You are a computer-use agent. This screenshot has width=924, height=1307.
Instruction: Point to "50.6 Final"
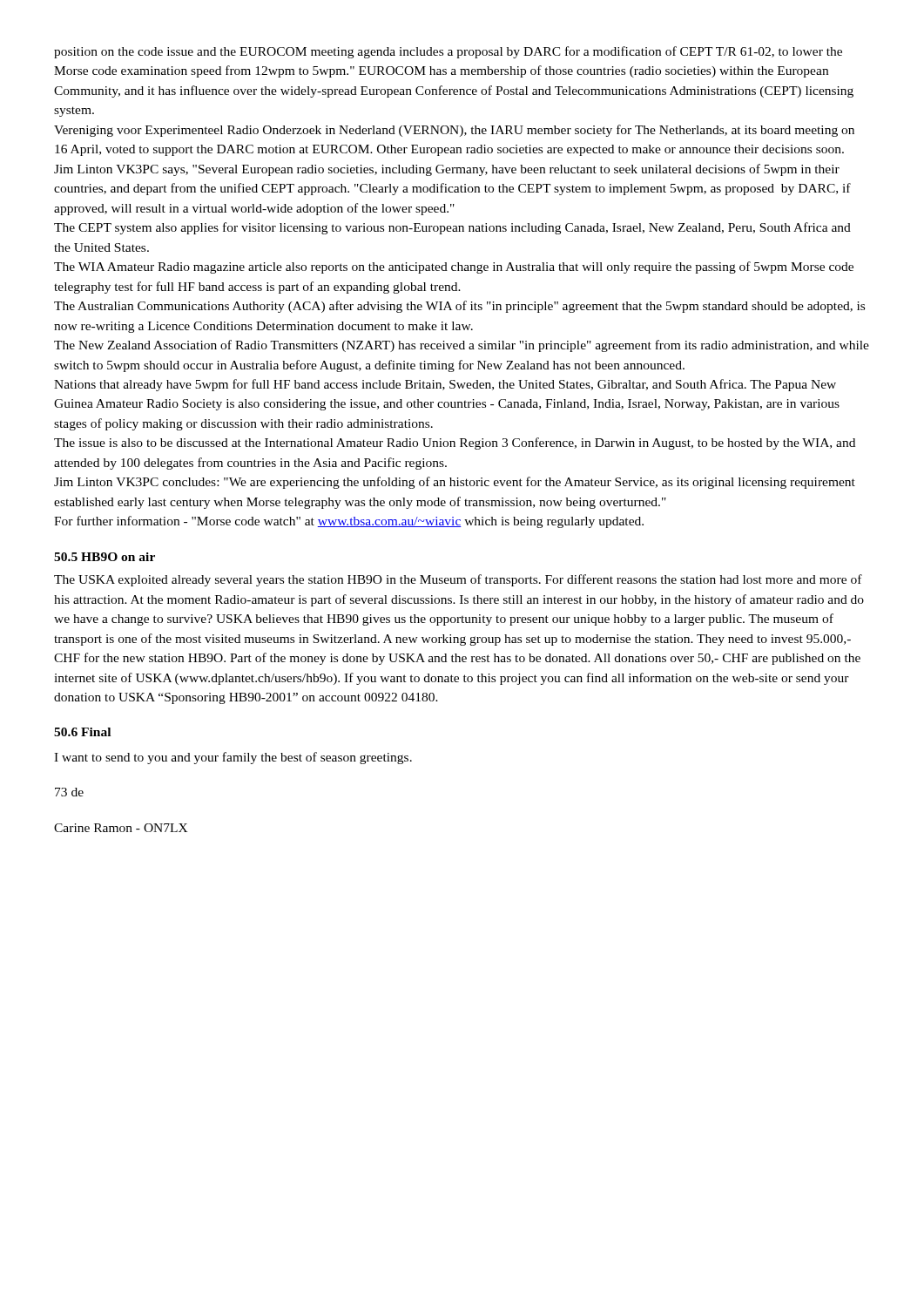[82, 732]
